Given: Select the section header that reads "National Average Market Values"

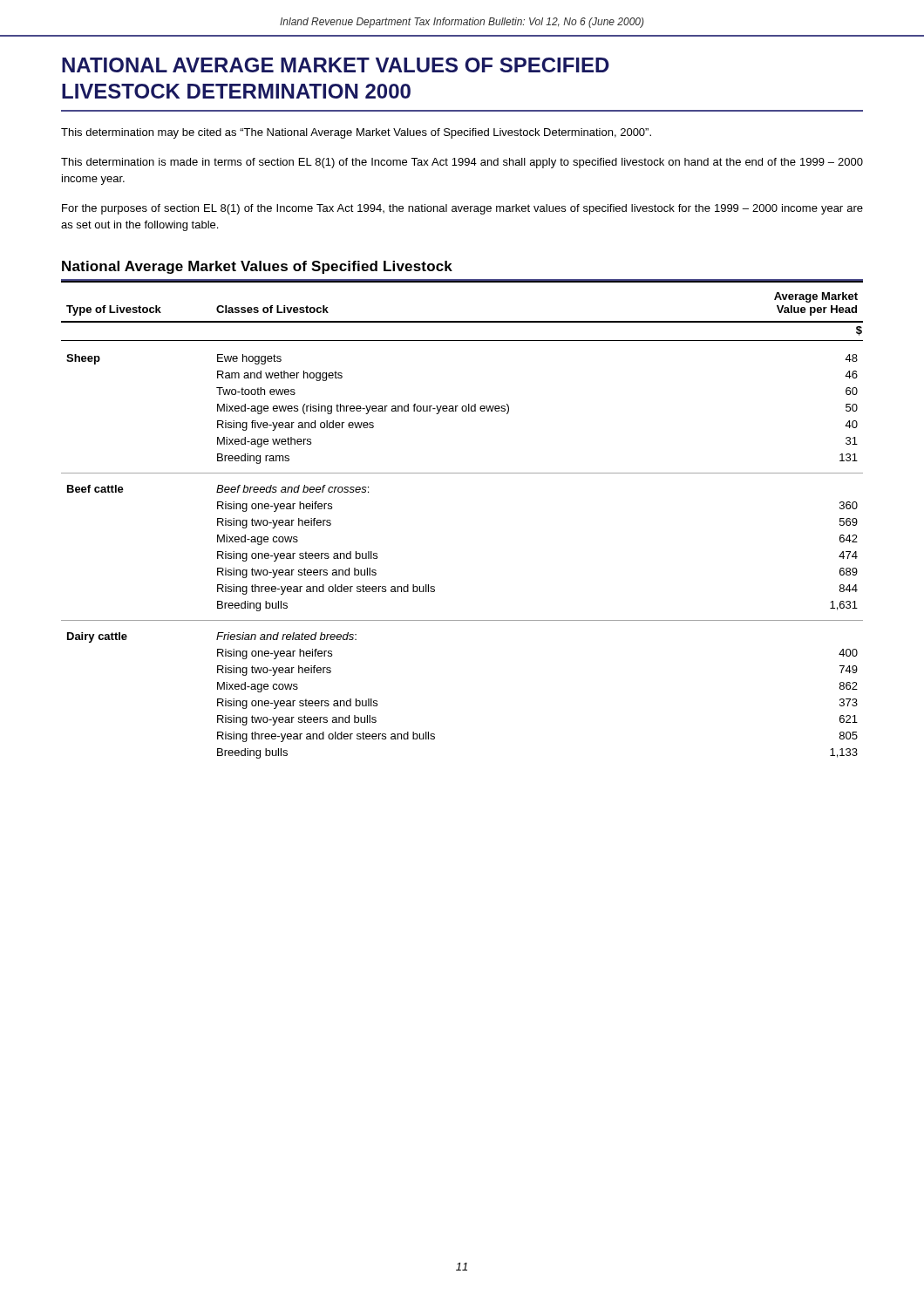Looking at the screenshot, I should [257, 266].
